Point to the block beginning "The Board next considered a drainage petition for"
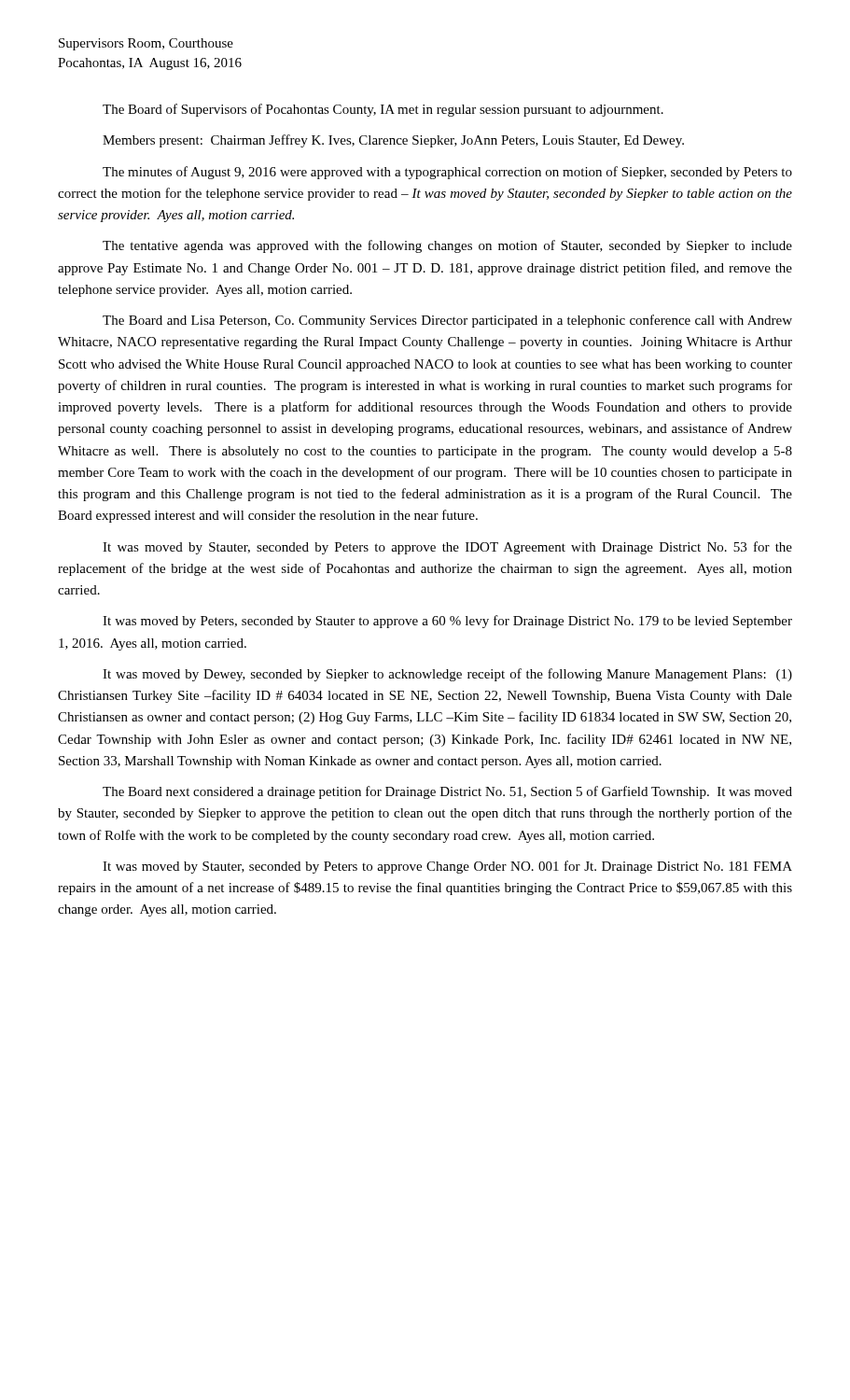Screen dimensions: 1400x850 pos(425,813)
